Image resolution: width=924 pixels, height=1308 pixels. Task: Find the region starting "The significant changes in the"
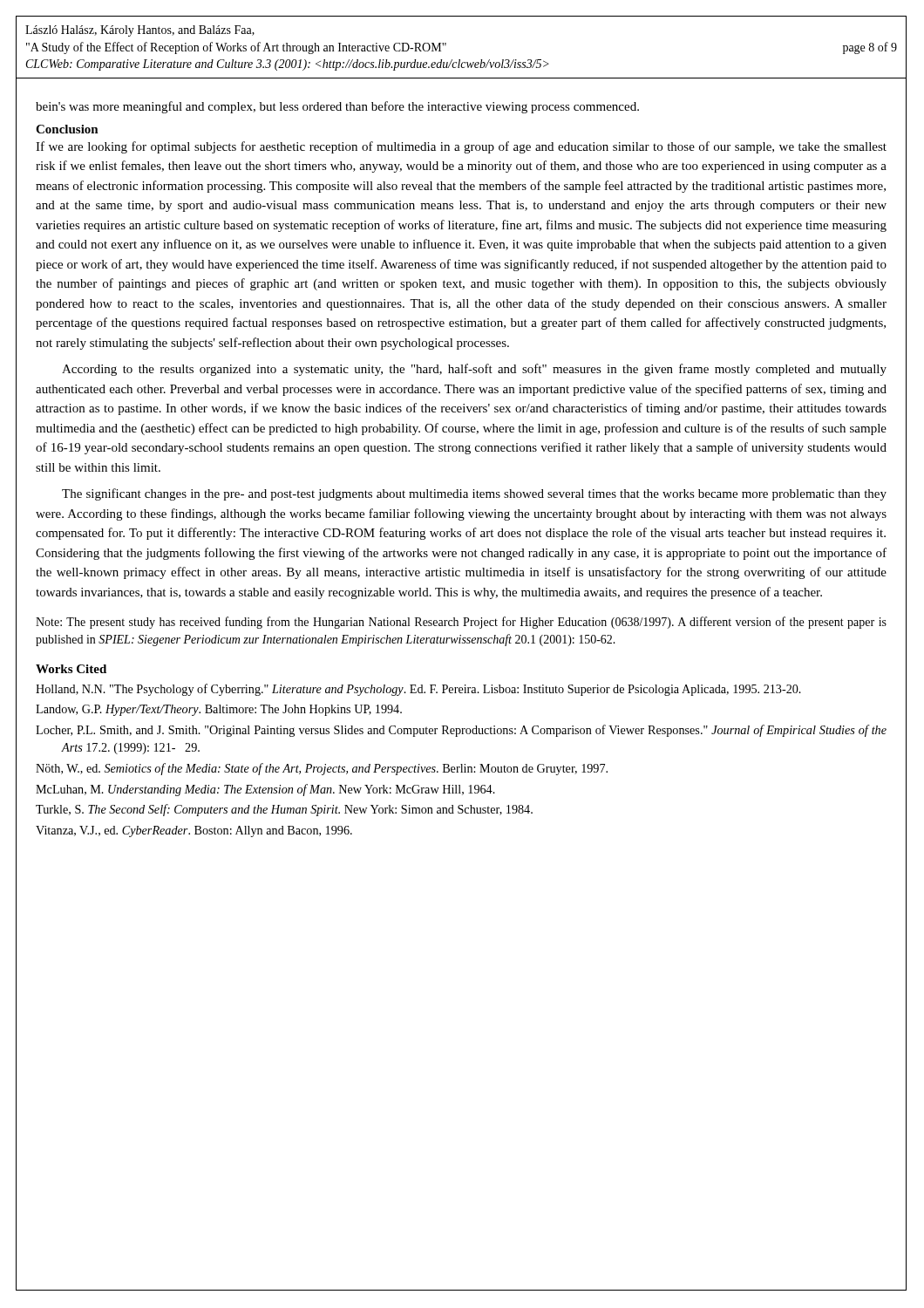pyautogui.click(x=461, y=543)
